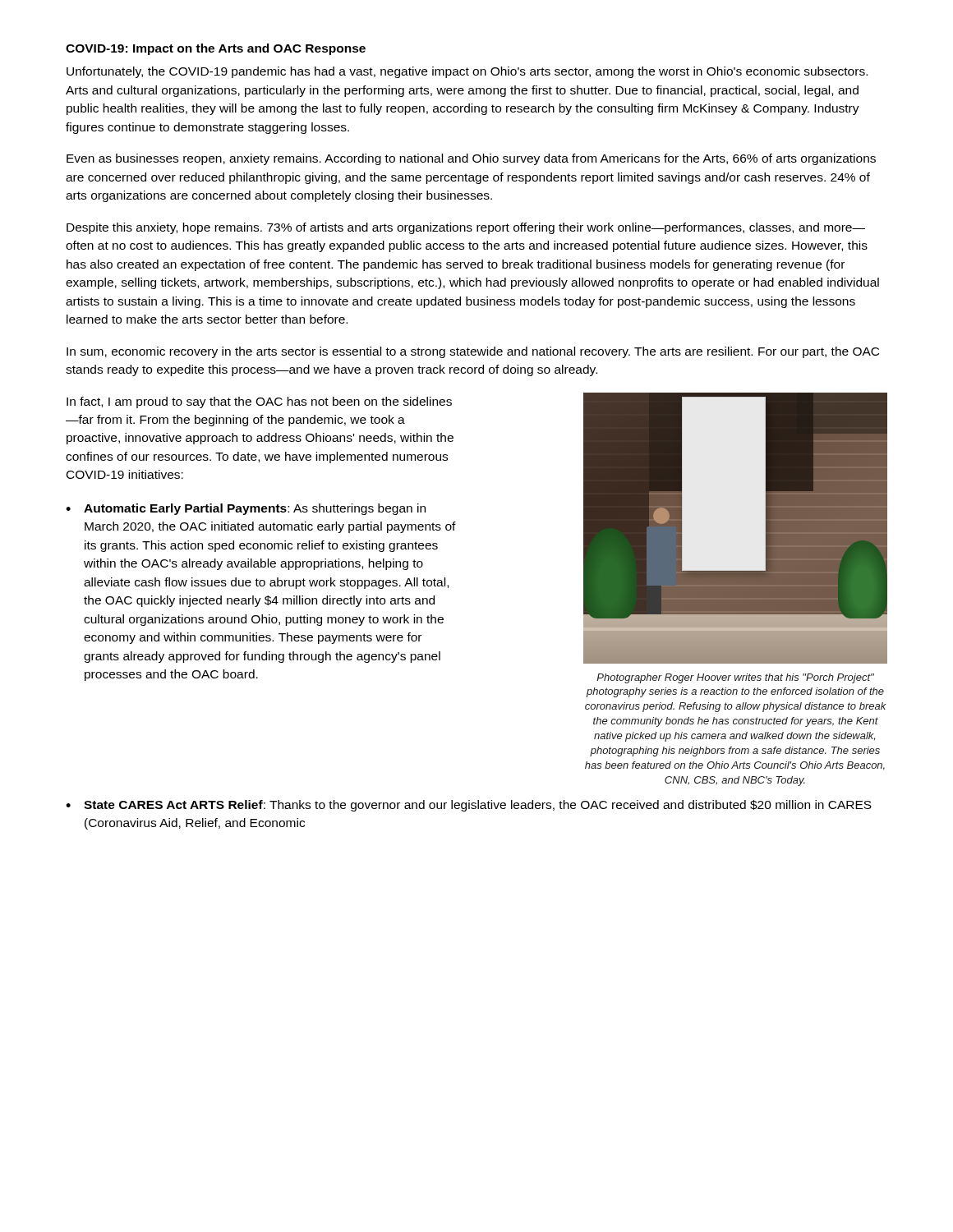Select the text block that reads "Even as businesses reopen, anxiety remains."
The height and width of the screenshot is (1232, 953).
(471, 177)
